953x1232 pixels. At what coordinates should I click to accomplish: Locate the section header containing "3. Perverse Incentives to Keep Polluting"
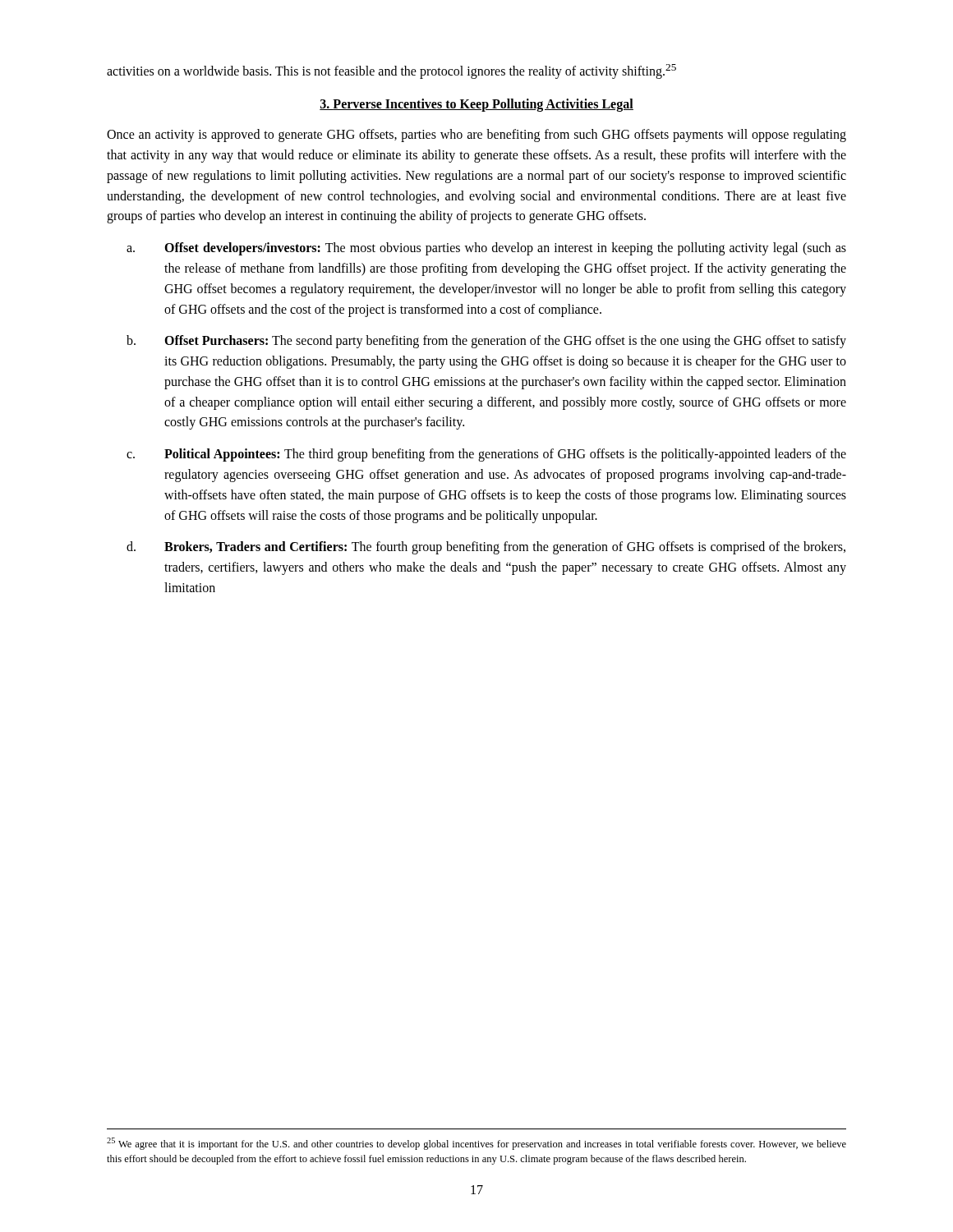click(x=476, y=104)
